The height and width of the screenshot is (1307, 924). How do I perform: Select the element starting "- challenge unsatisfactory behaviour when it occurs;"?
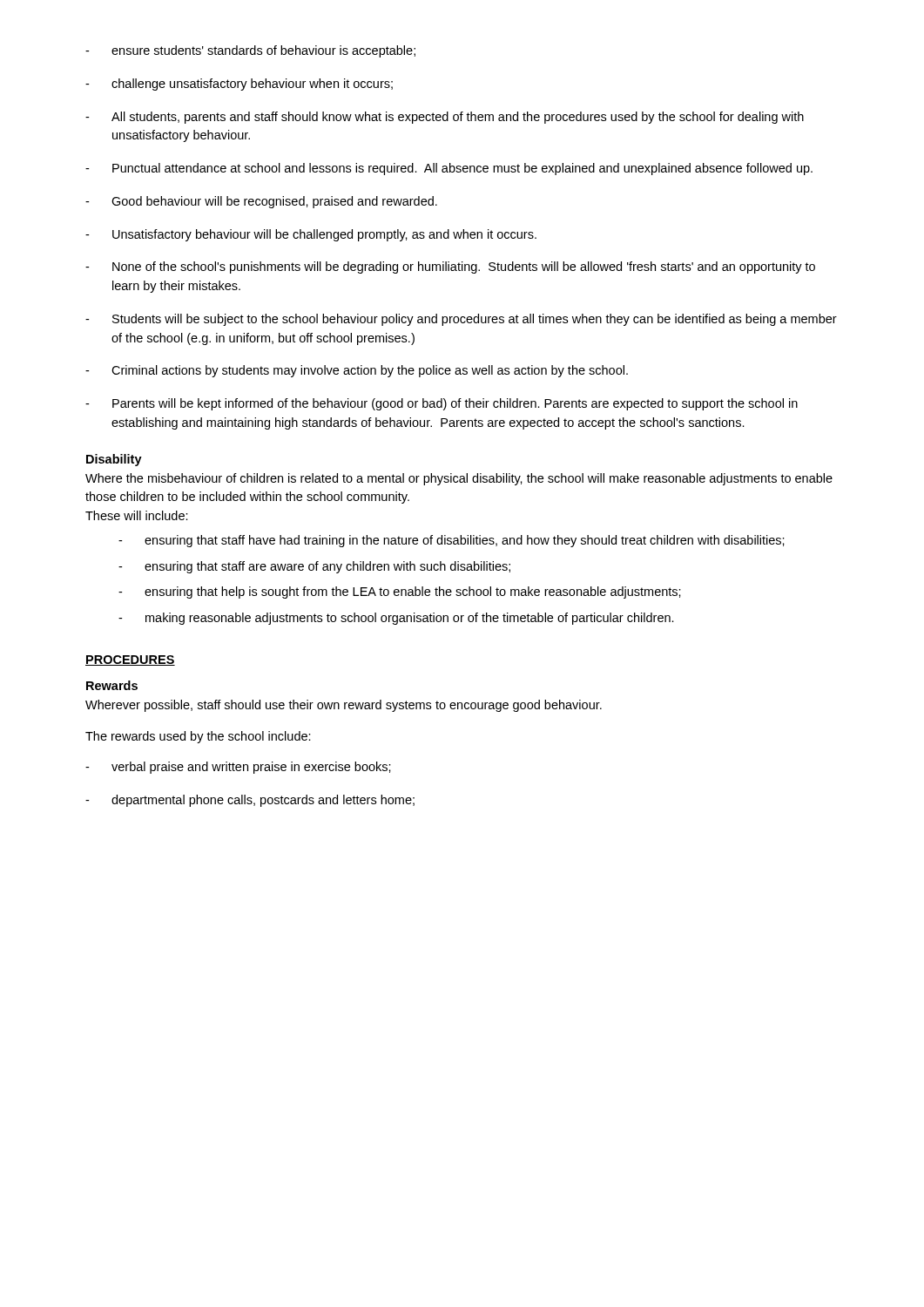239,85
